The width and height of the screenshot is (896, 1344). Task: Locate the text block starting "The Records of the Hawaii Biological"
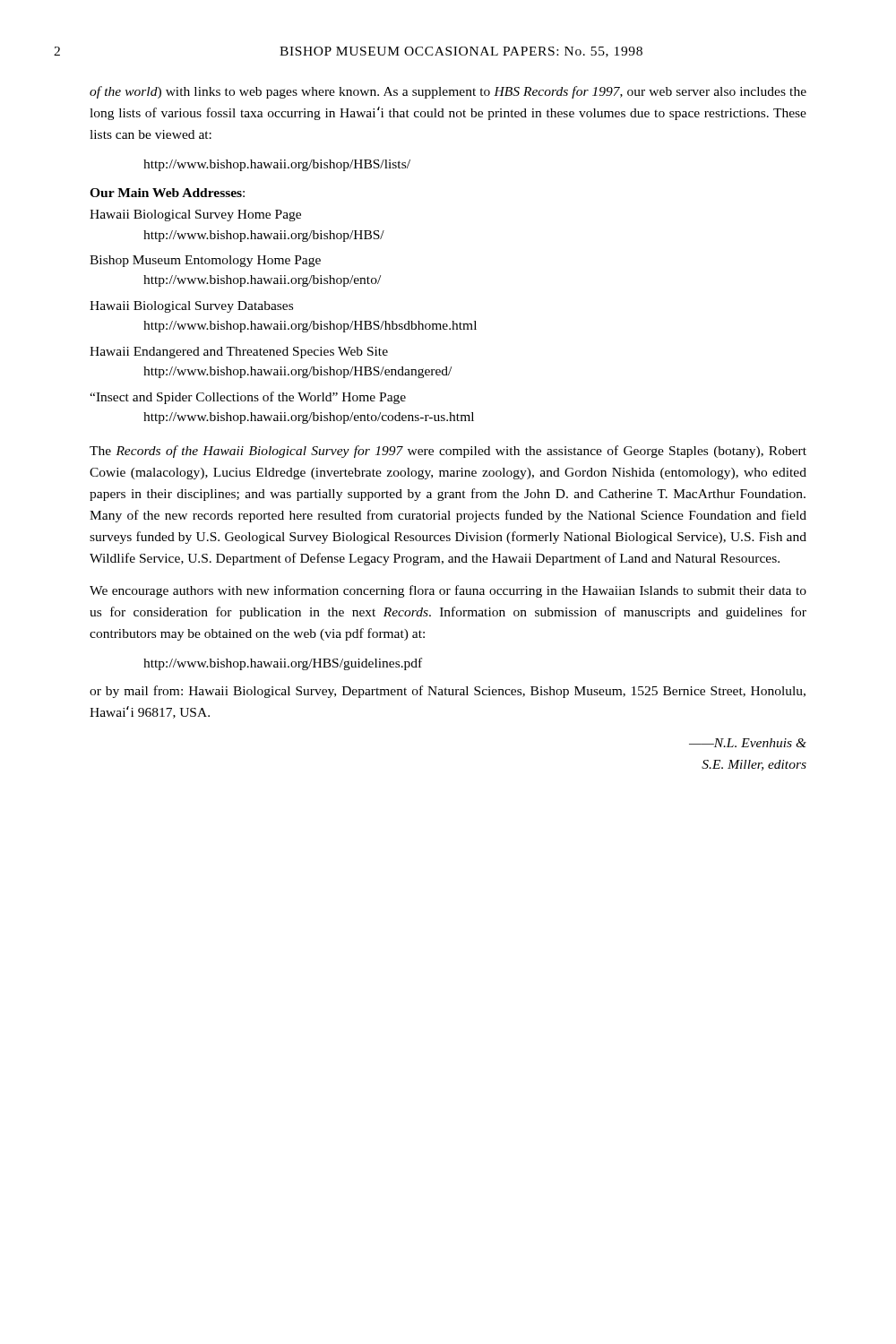(448, 504)
